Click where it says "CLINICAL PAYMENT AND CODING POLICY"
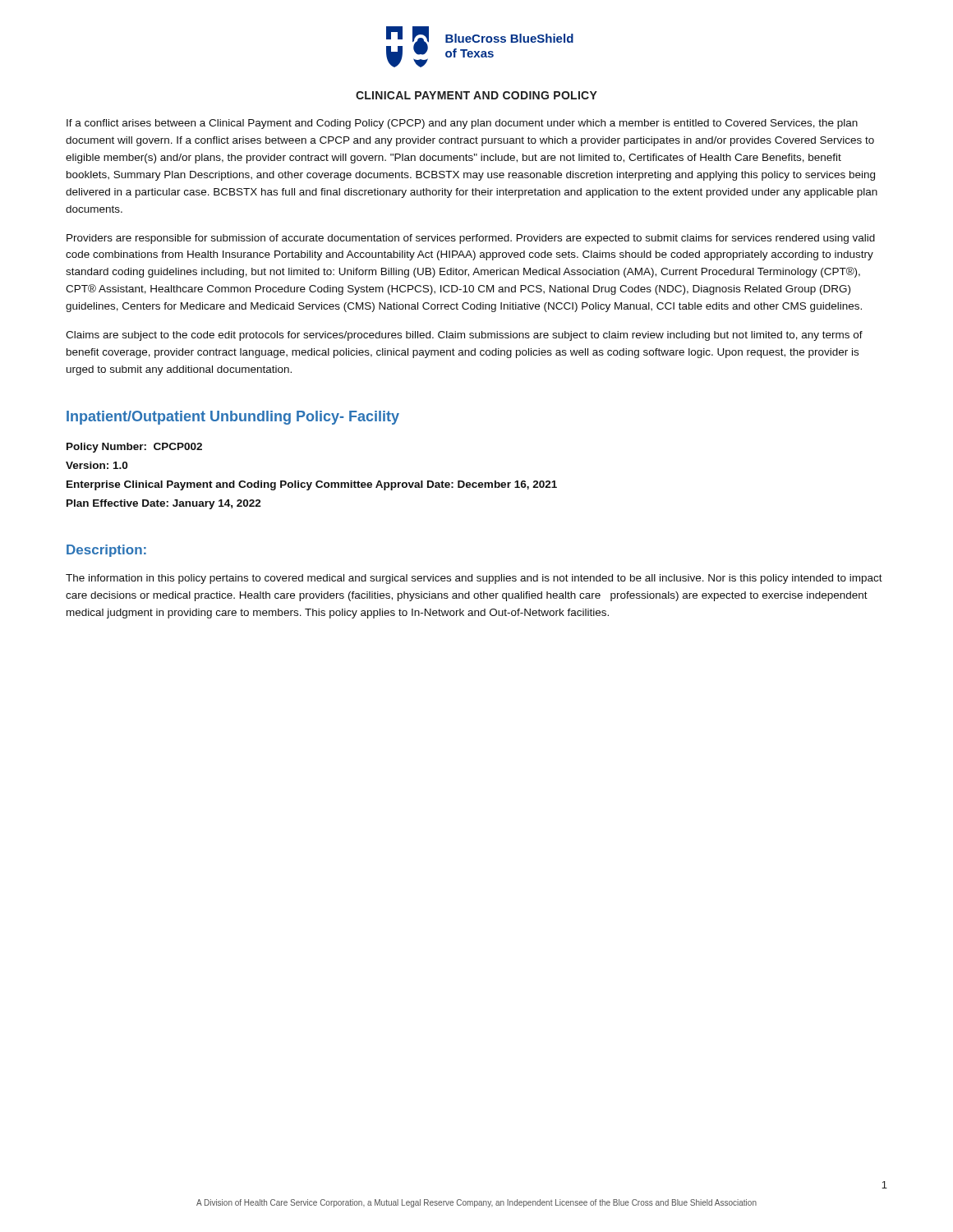Screen dimensions: 1232x953 point(476,95)
